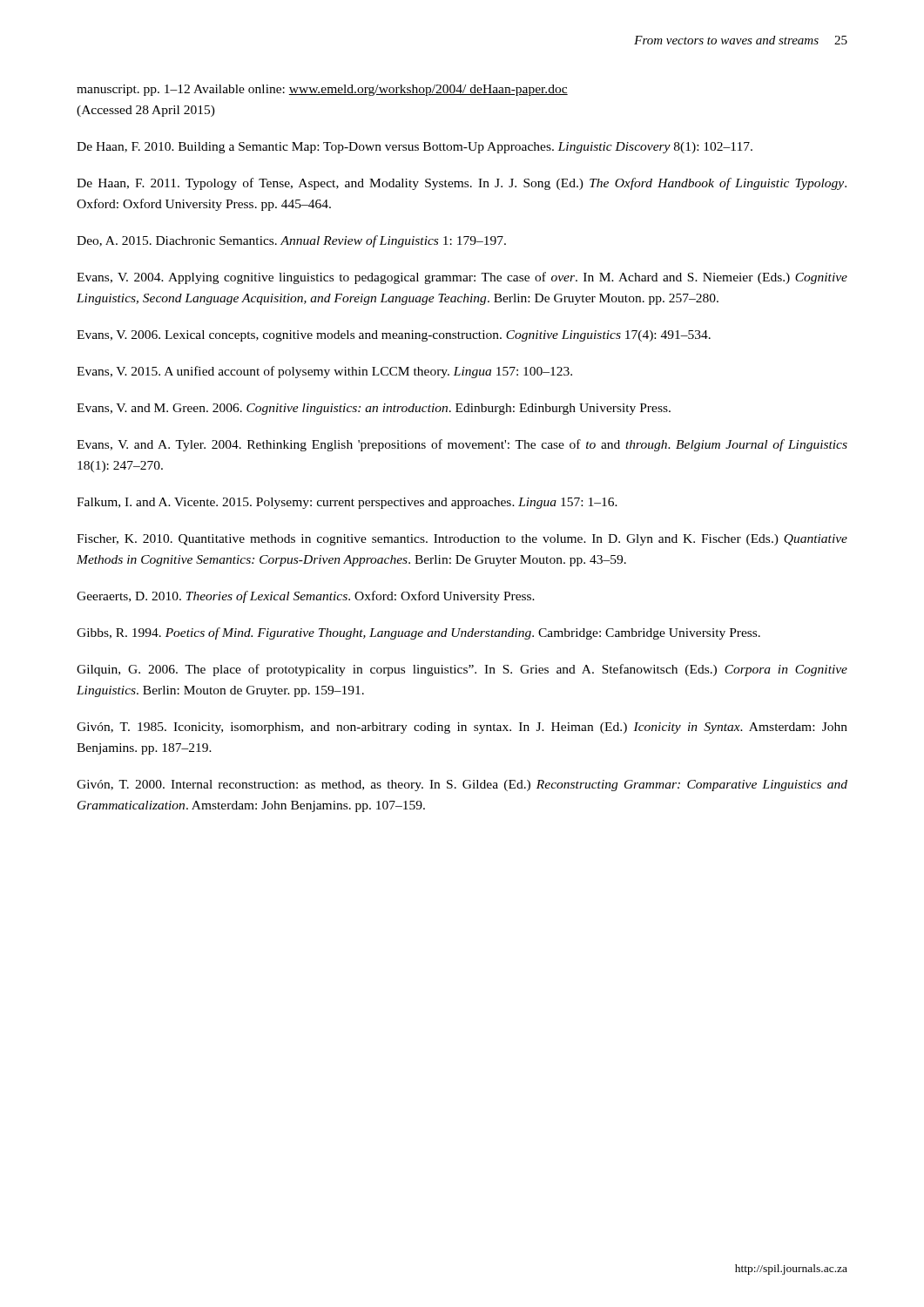924x1307 pixels.
Task: Locate the element starting "Gibbs, R. 1994. Poetics of Mind. Figurative"
Action: (419, 632)
